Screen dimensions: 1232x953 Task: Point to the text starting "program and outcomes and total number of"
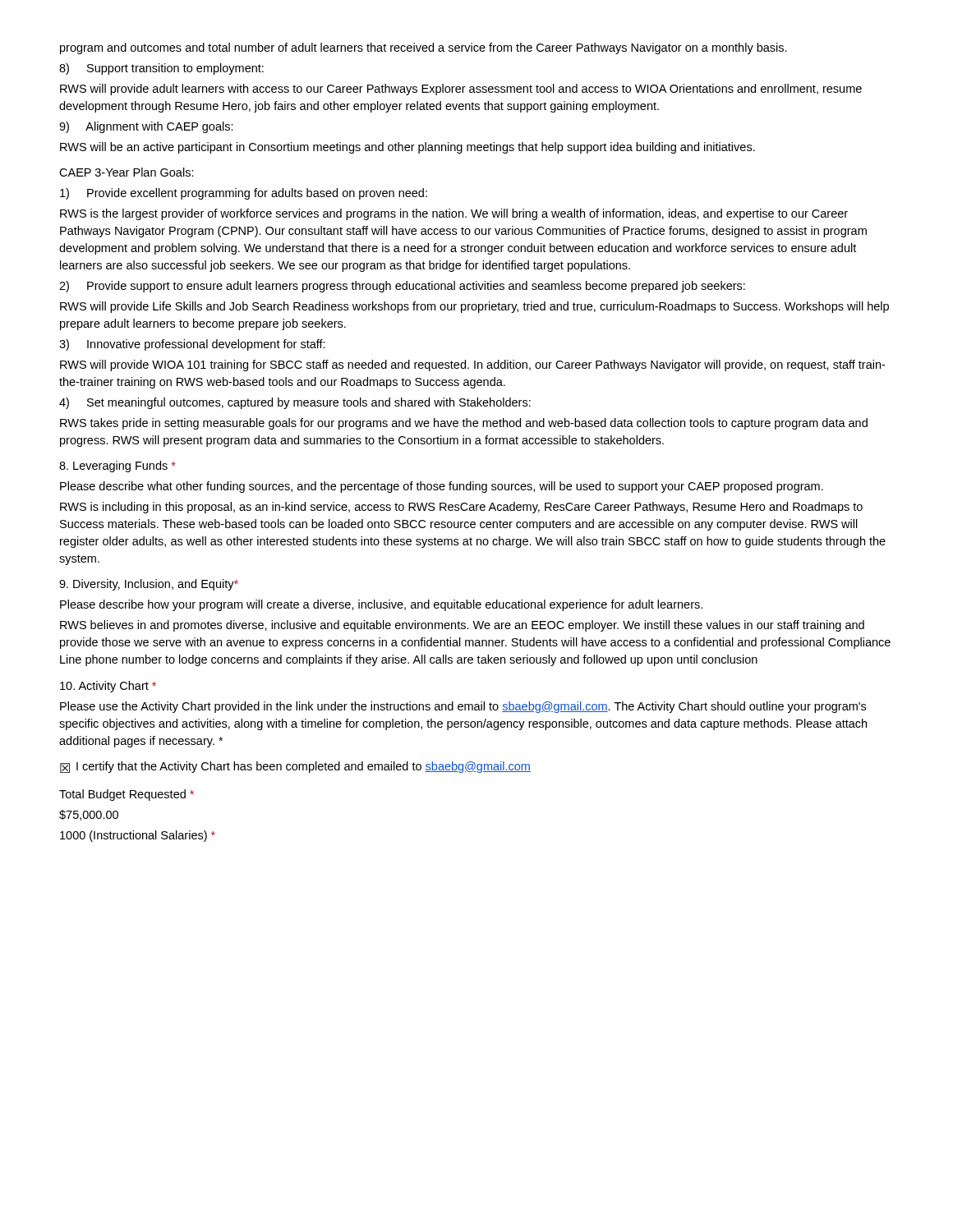pos(476,48)
